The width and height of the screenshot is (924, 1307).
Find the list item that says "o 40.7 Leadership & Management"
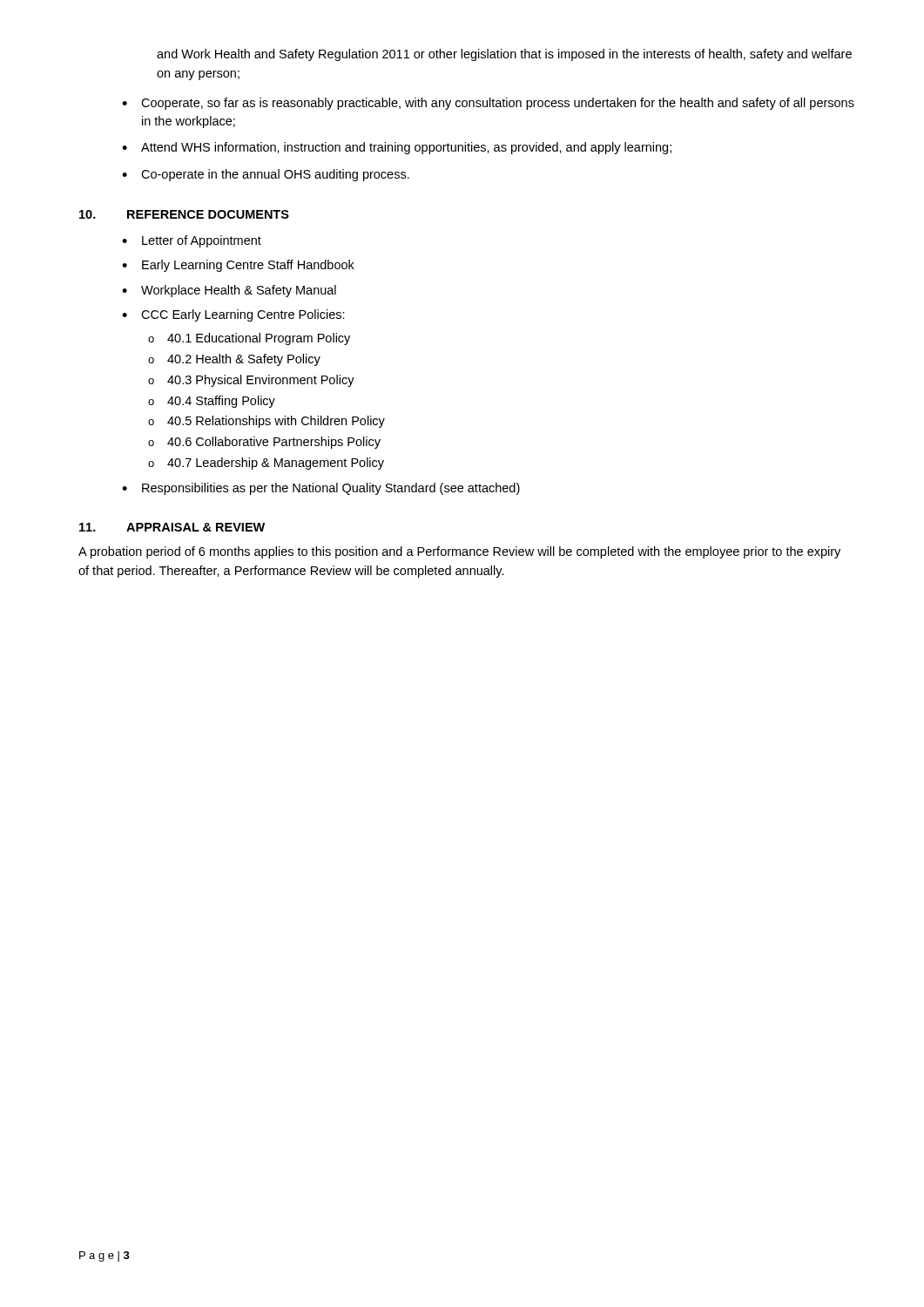[266, 463]
